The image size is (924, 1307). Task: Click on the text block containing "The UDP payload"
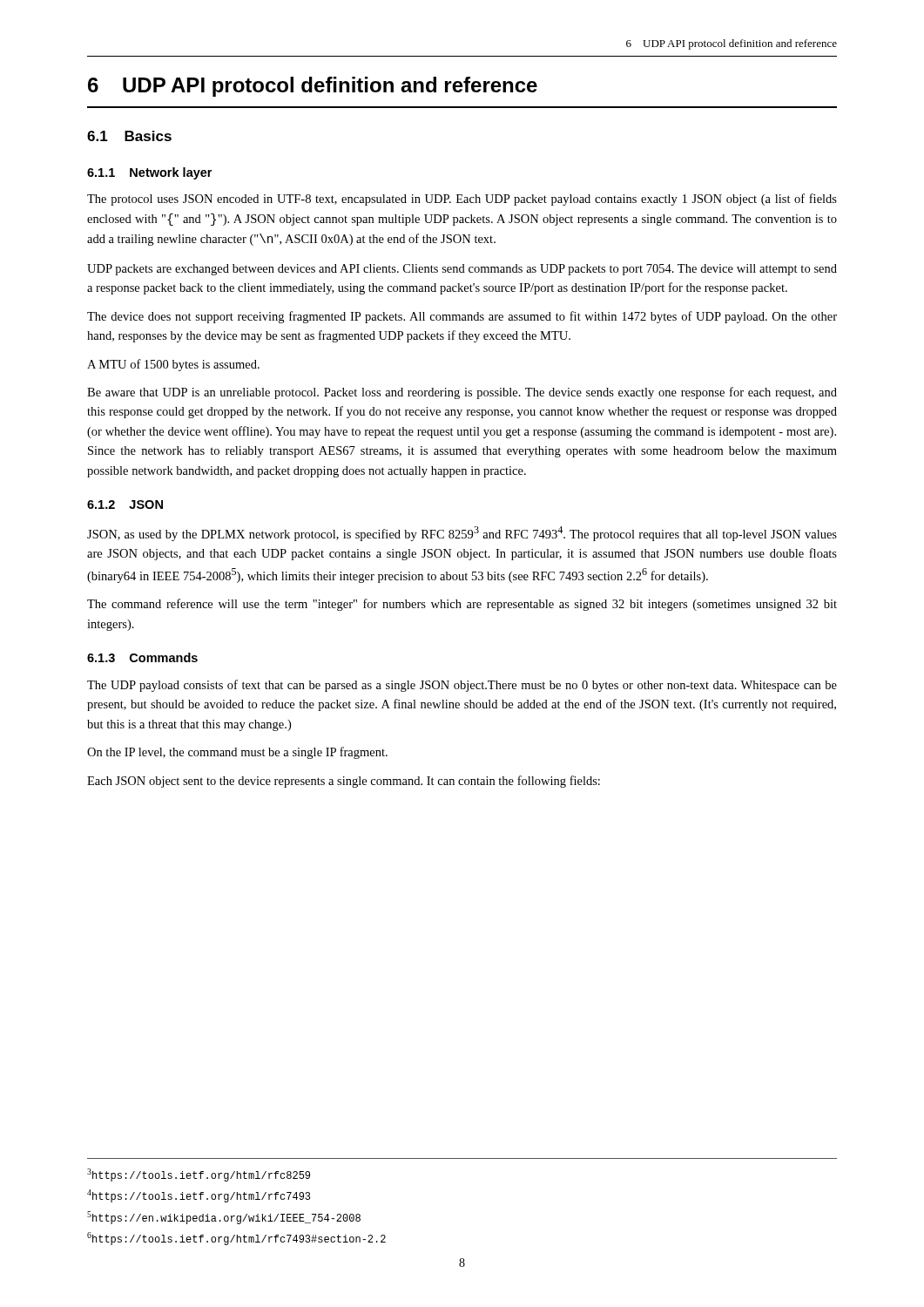pos(462,705)
